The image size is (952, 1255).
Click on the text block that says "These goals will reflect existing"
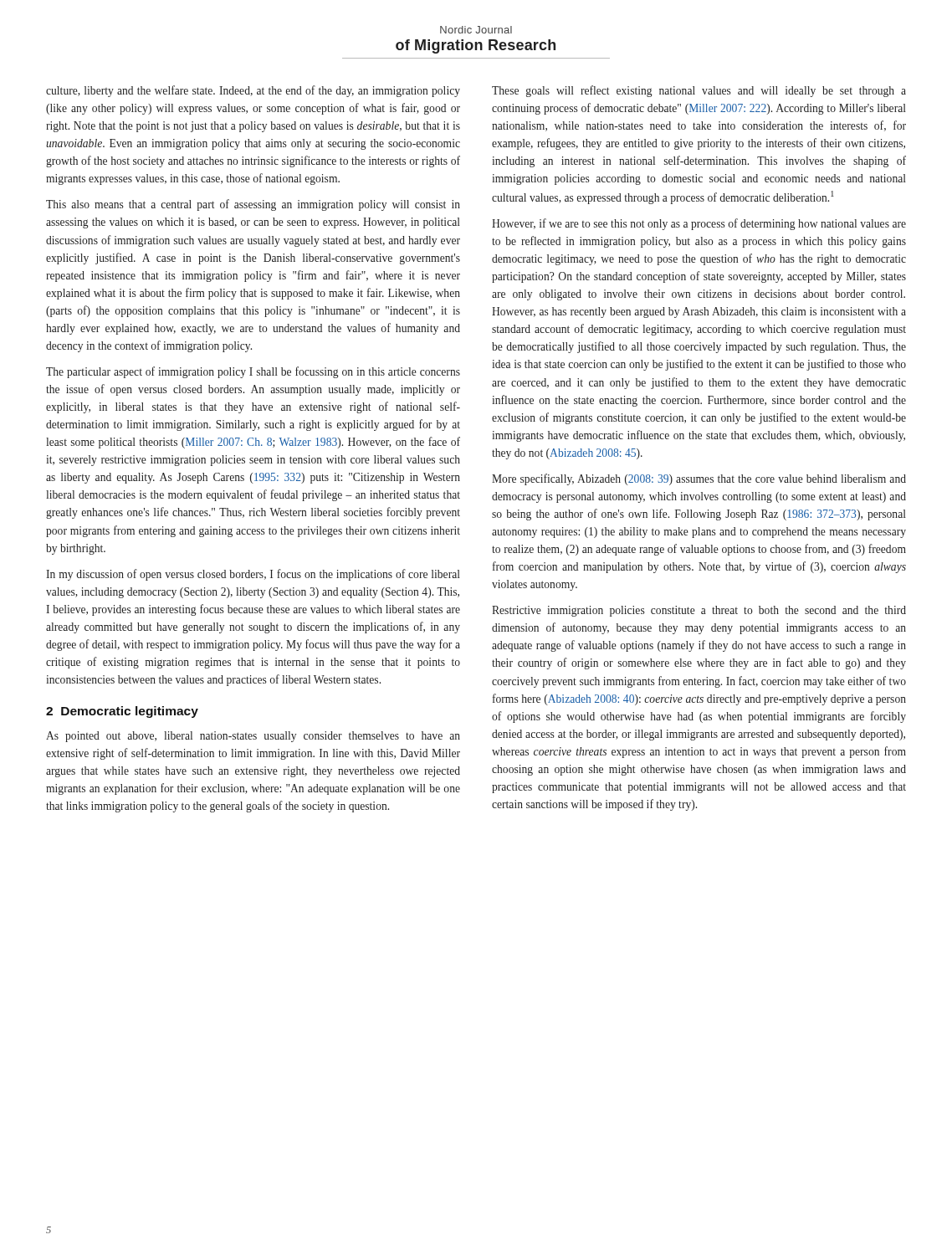(699, 144)
